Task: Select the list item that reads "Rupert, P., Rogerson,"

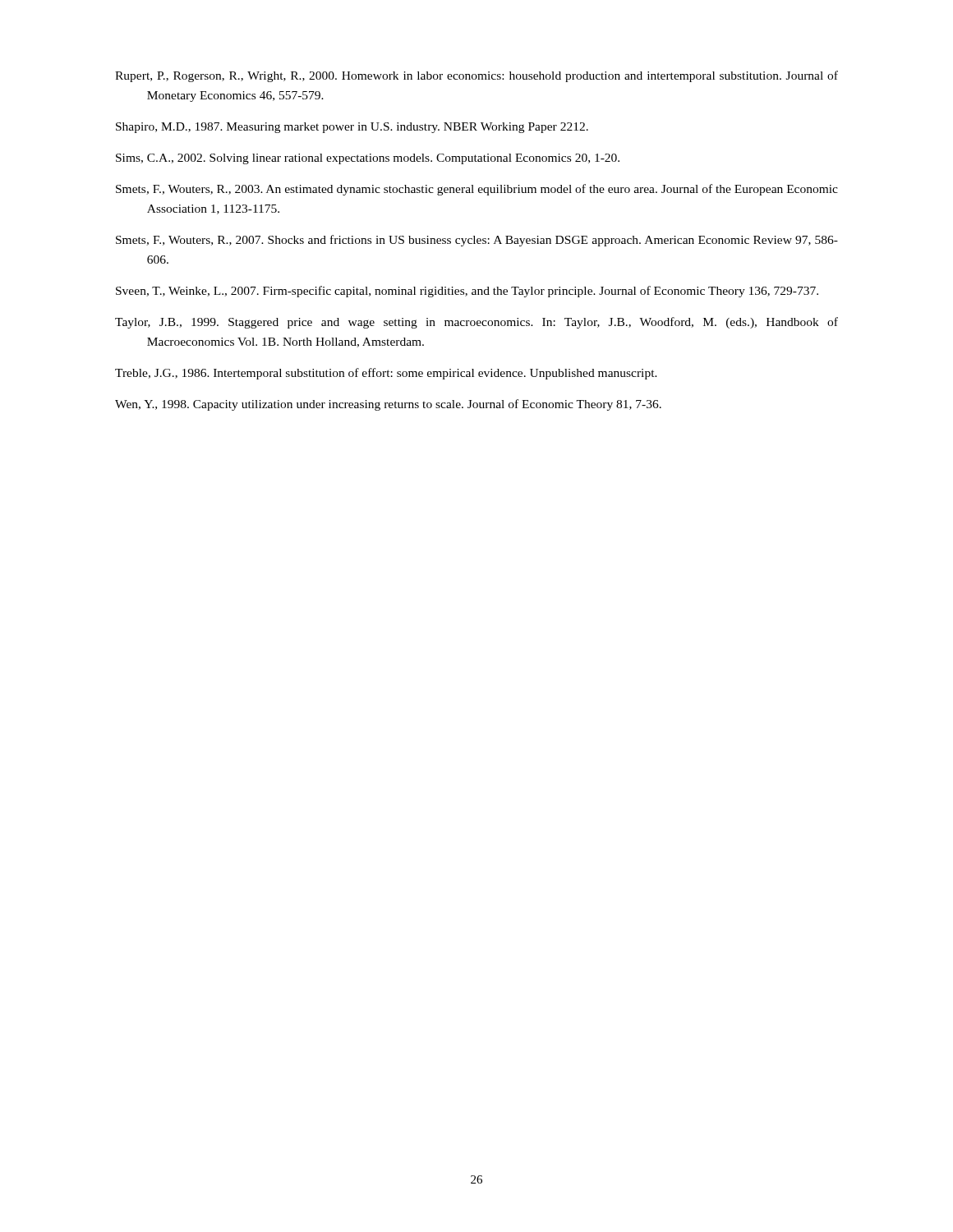Action: [476, 85]
